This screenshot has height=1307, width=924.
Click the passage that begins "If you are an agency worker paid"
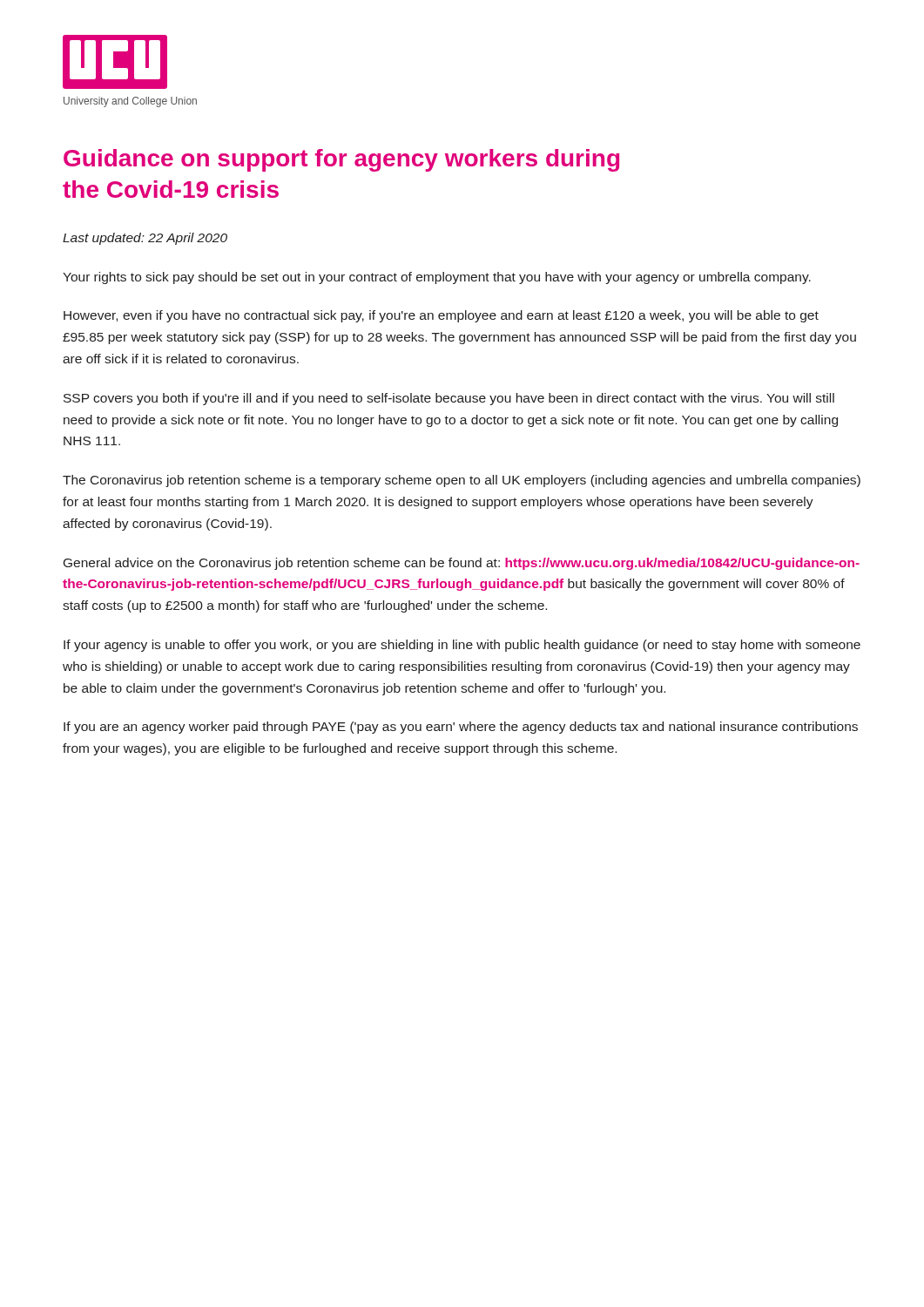pos(461,737)
